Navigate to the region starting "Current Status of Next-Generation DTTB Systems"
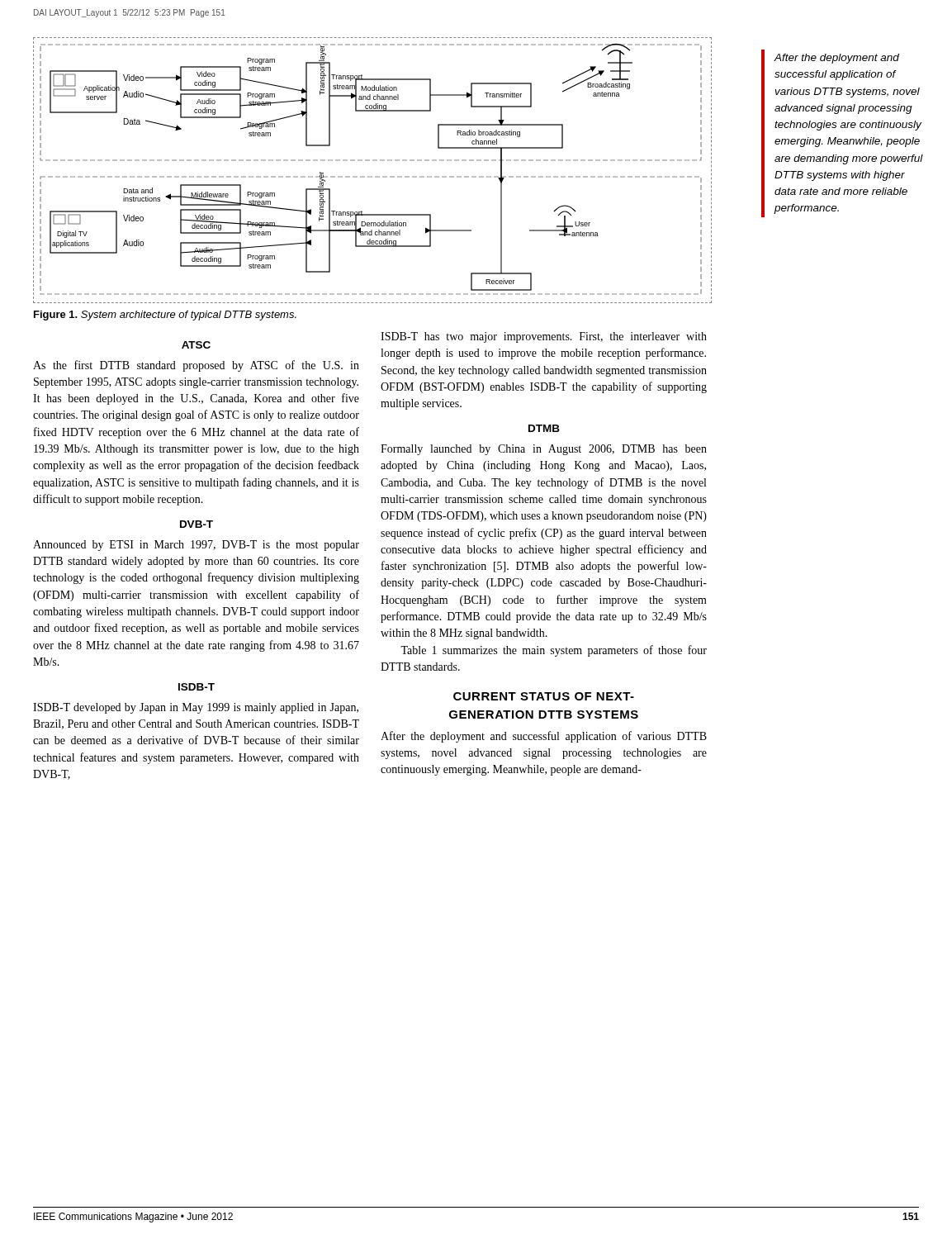952x1239 pixels. [544, 705]
